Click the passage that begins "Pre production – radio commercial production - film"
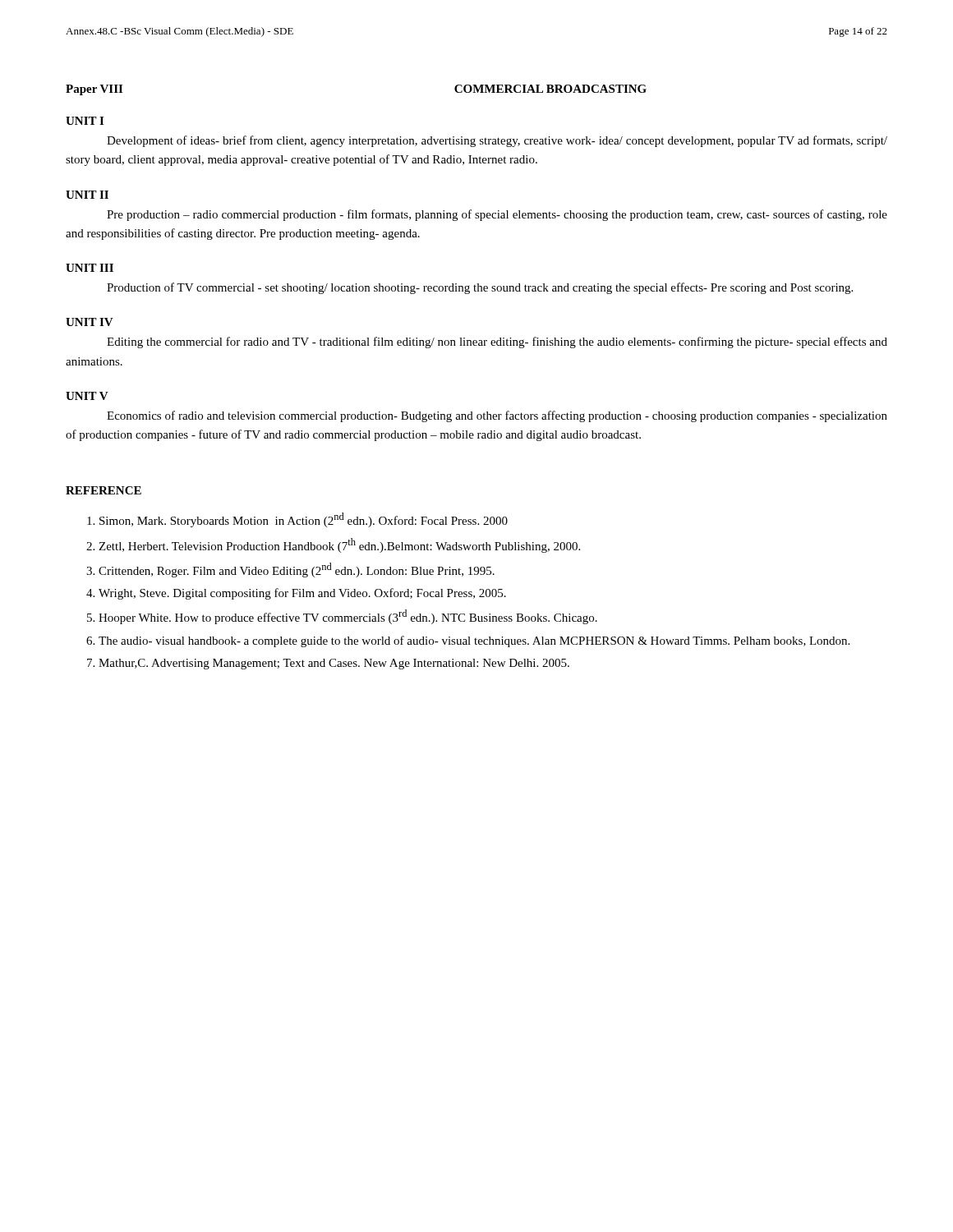Image resolution: width=953 pixels, height=1232 pixels. pyautogui.click(x=476, y=223)
